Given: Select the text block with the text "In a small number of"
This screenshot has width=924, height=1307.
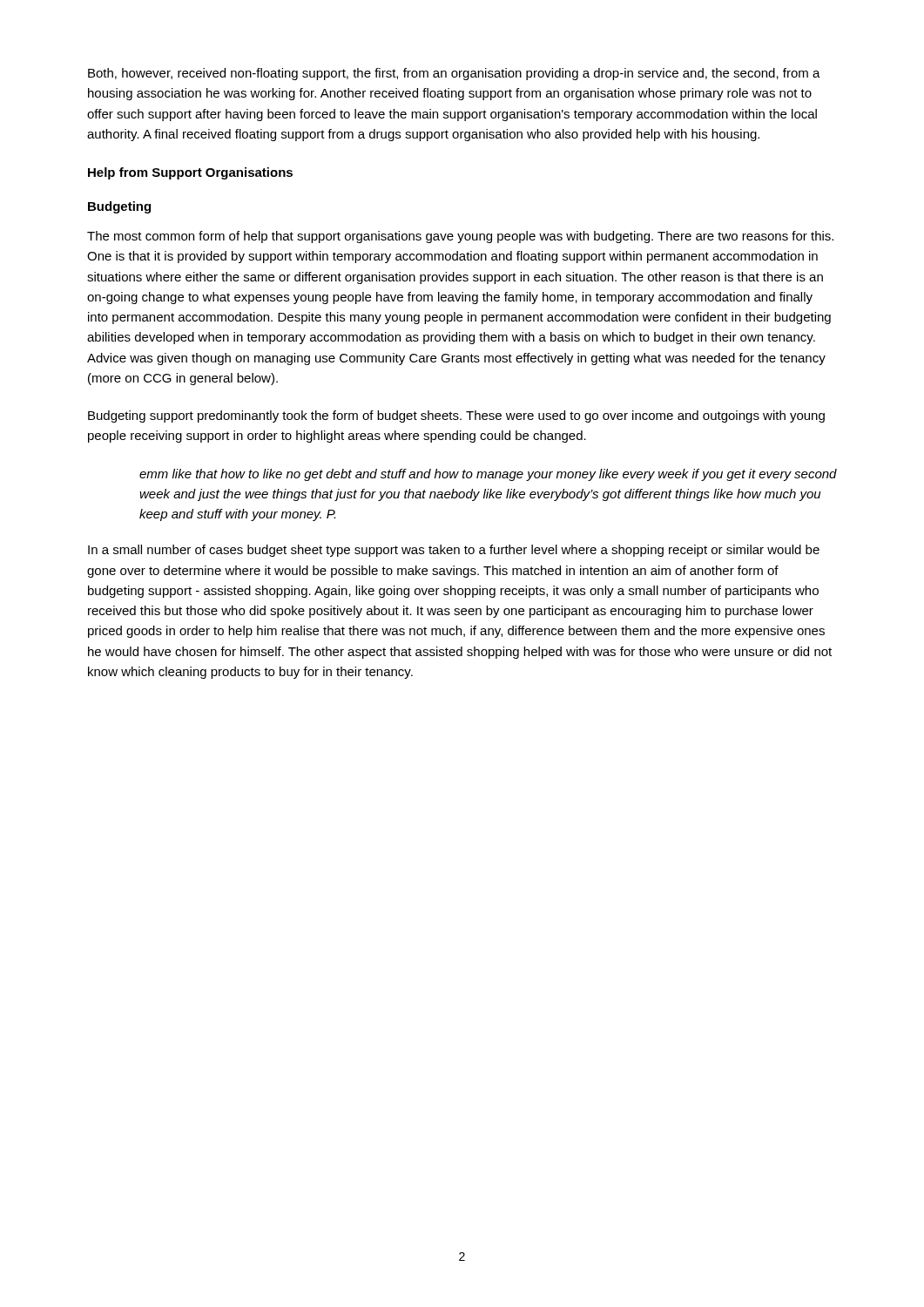Looking at the screenshot, I should coord(460,610).
